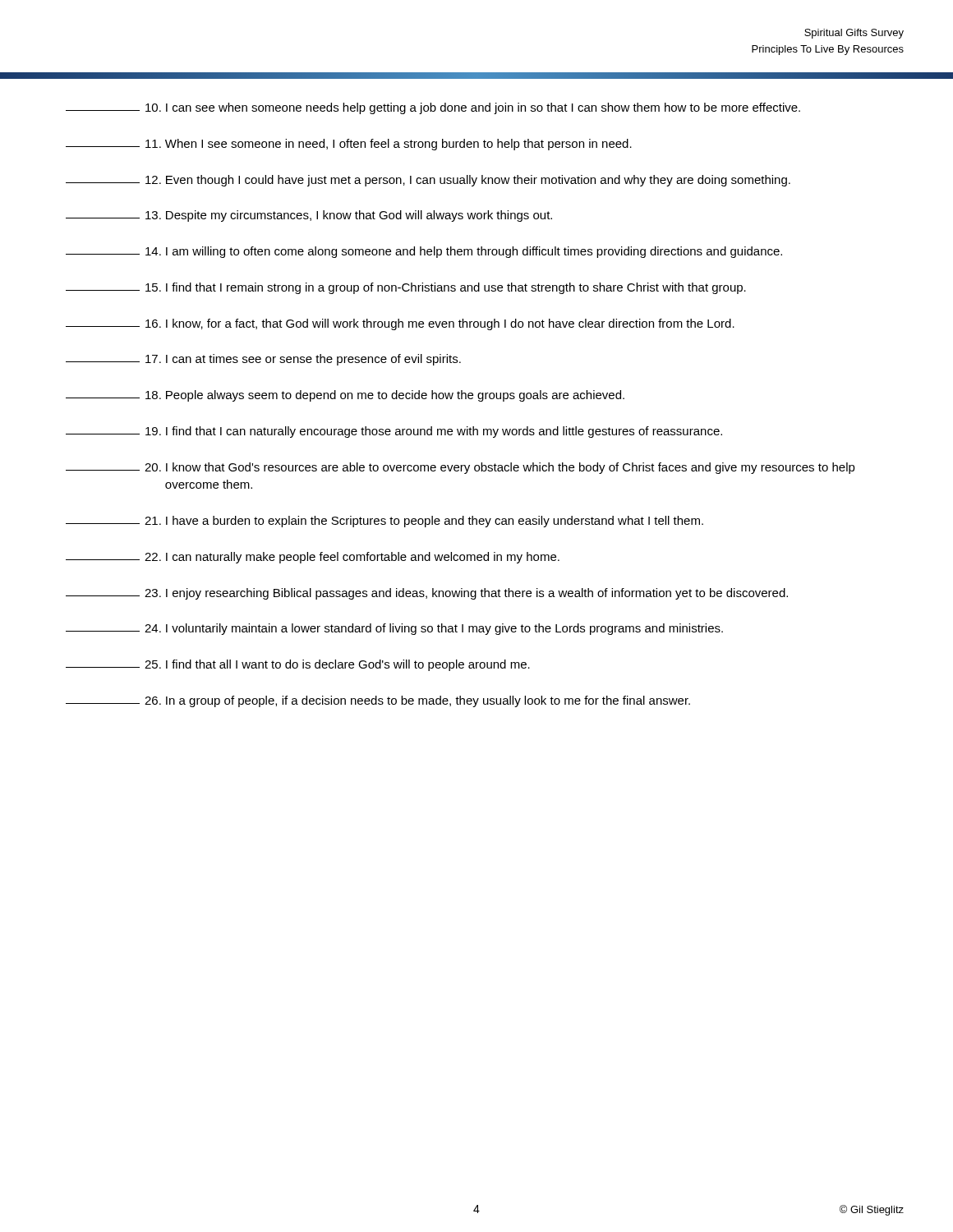Image resolution: width=953 pixels, height=1232 pixels.
Task: Find the passage starting "21. I have a"
Action: (485, 521)
